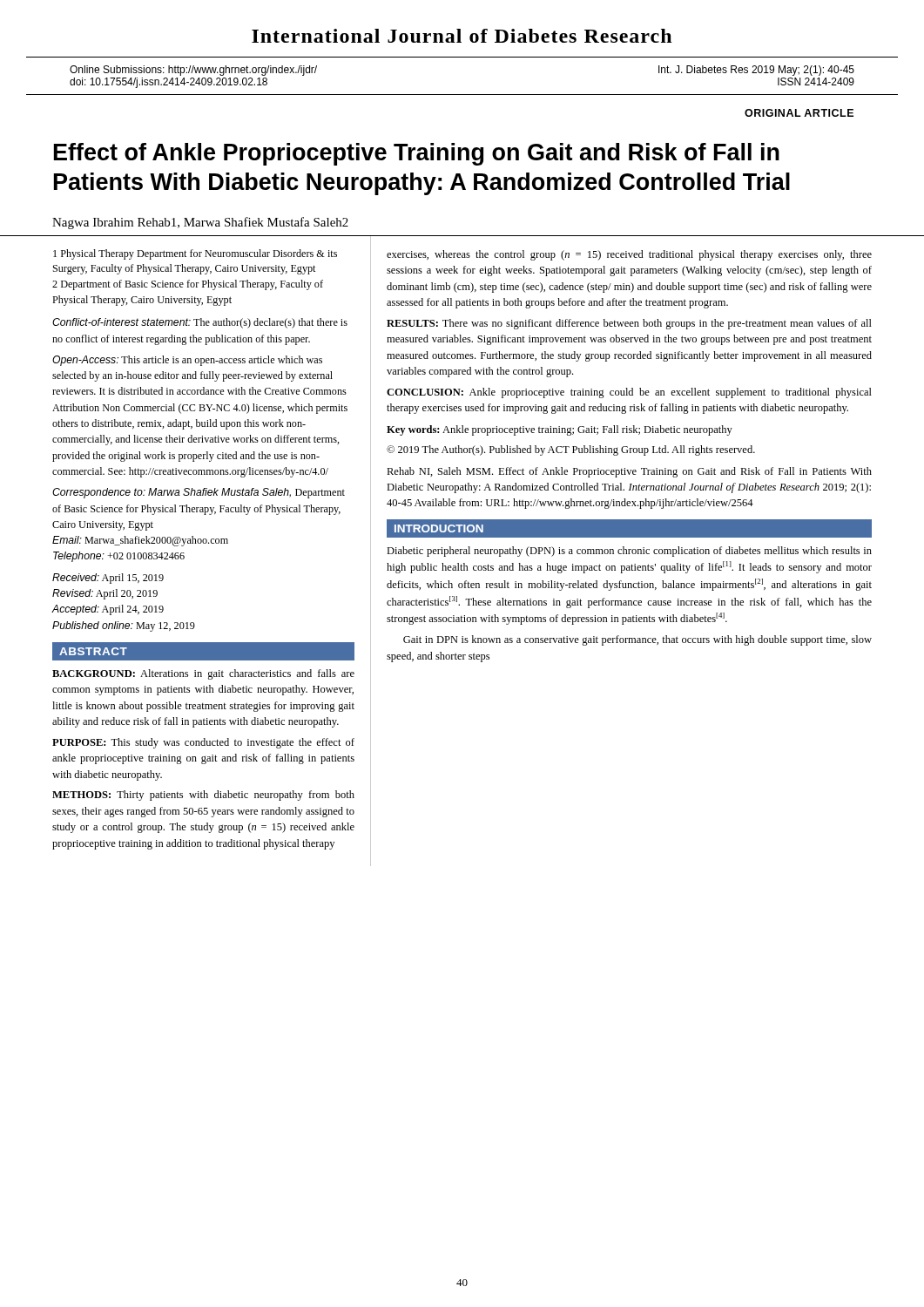
Task: Locate the text block that reads "1 Physical Therapy Department for Neuromuscular Disorders"
Action: pos(195,276)
